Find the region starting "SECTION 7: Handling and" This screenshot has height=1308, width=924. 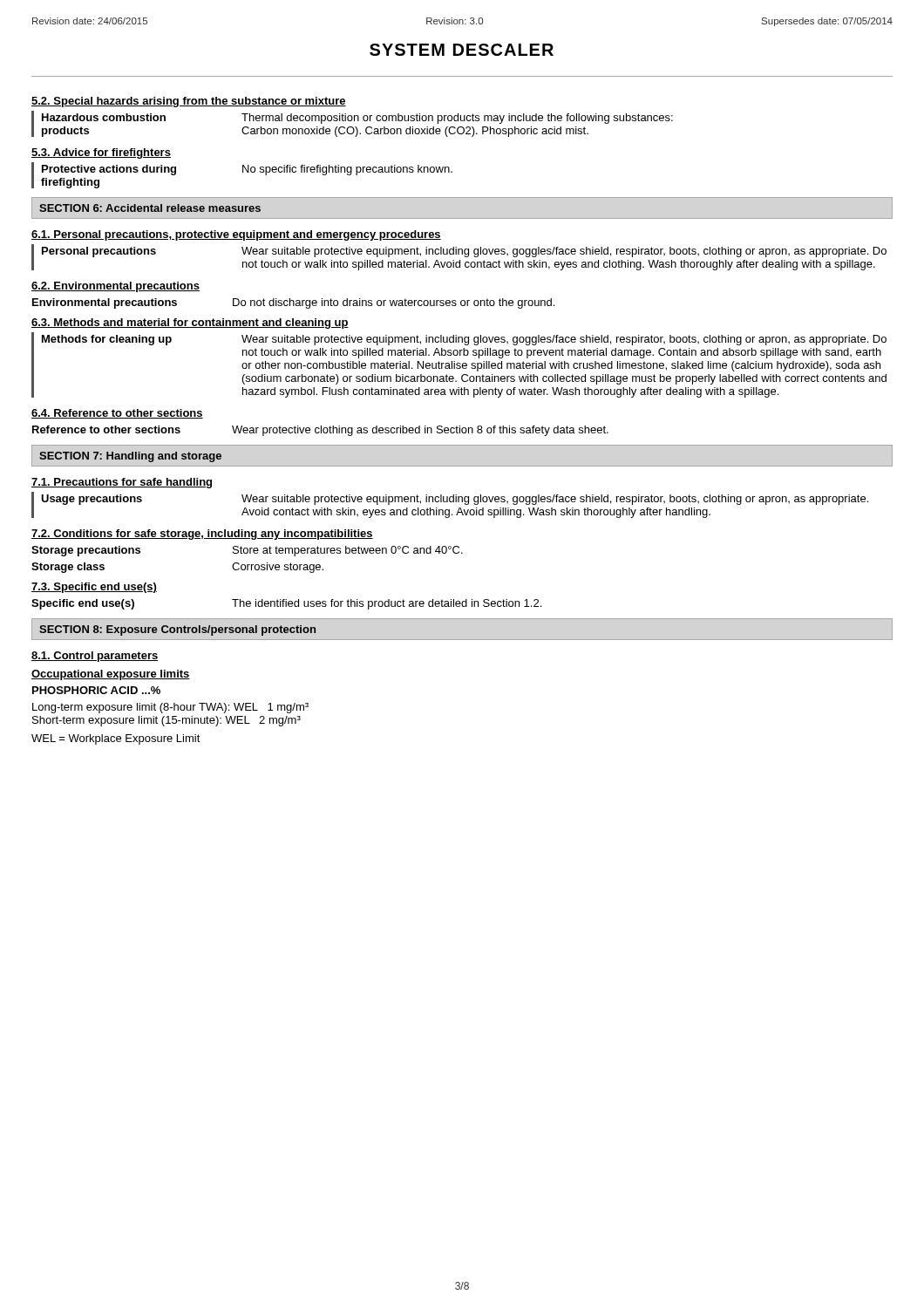tap(131, 456)
